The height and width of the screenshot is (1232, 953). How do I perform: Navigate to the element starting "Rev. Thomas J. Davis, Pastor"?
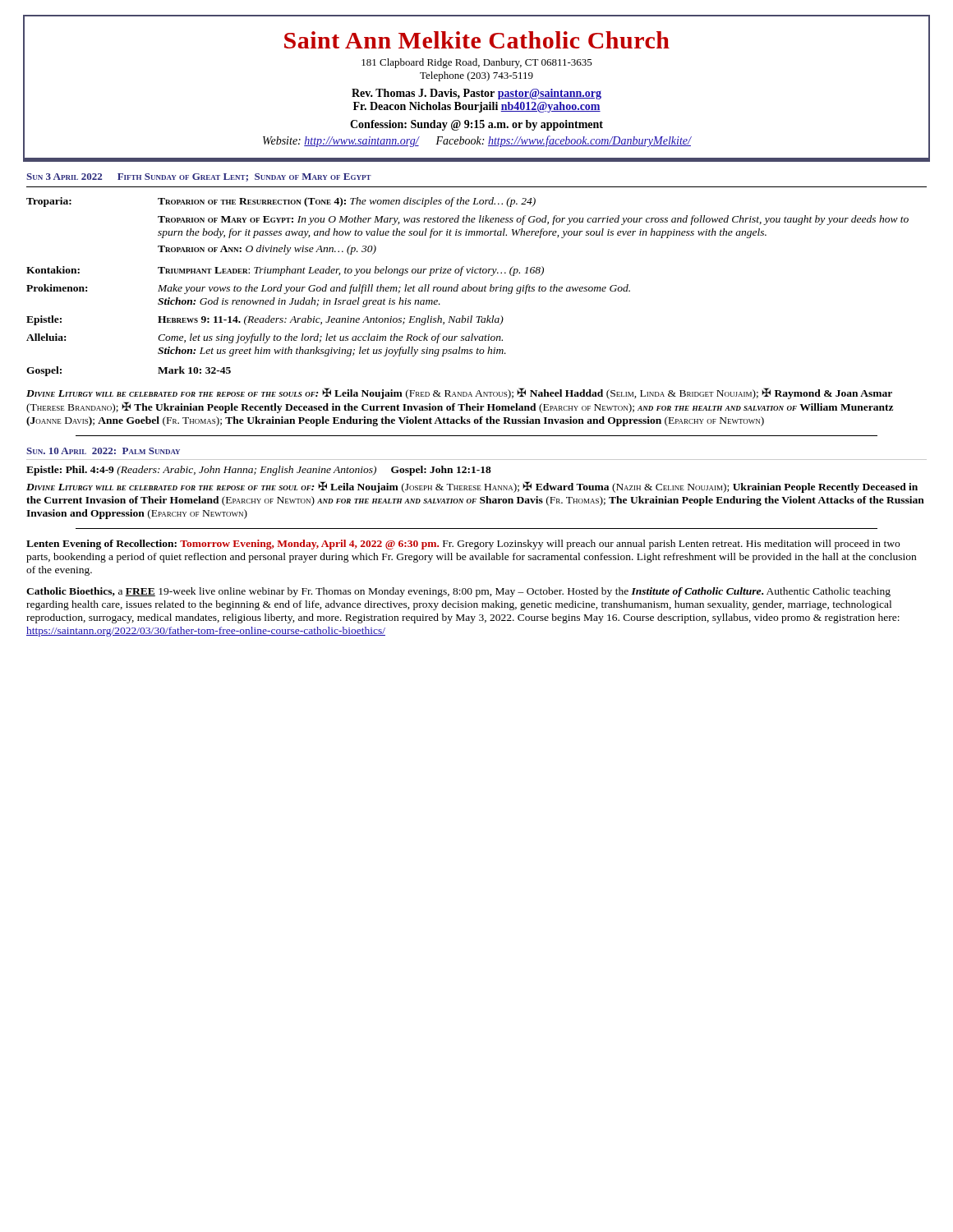476,100
